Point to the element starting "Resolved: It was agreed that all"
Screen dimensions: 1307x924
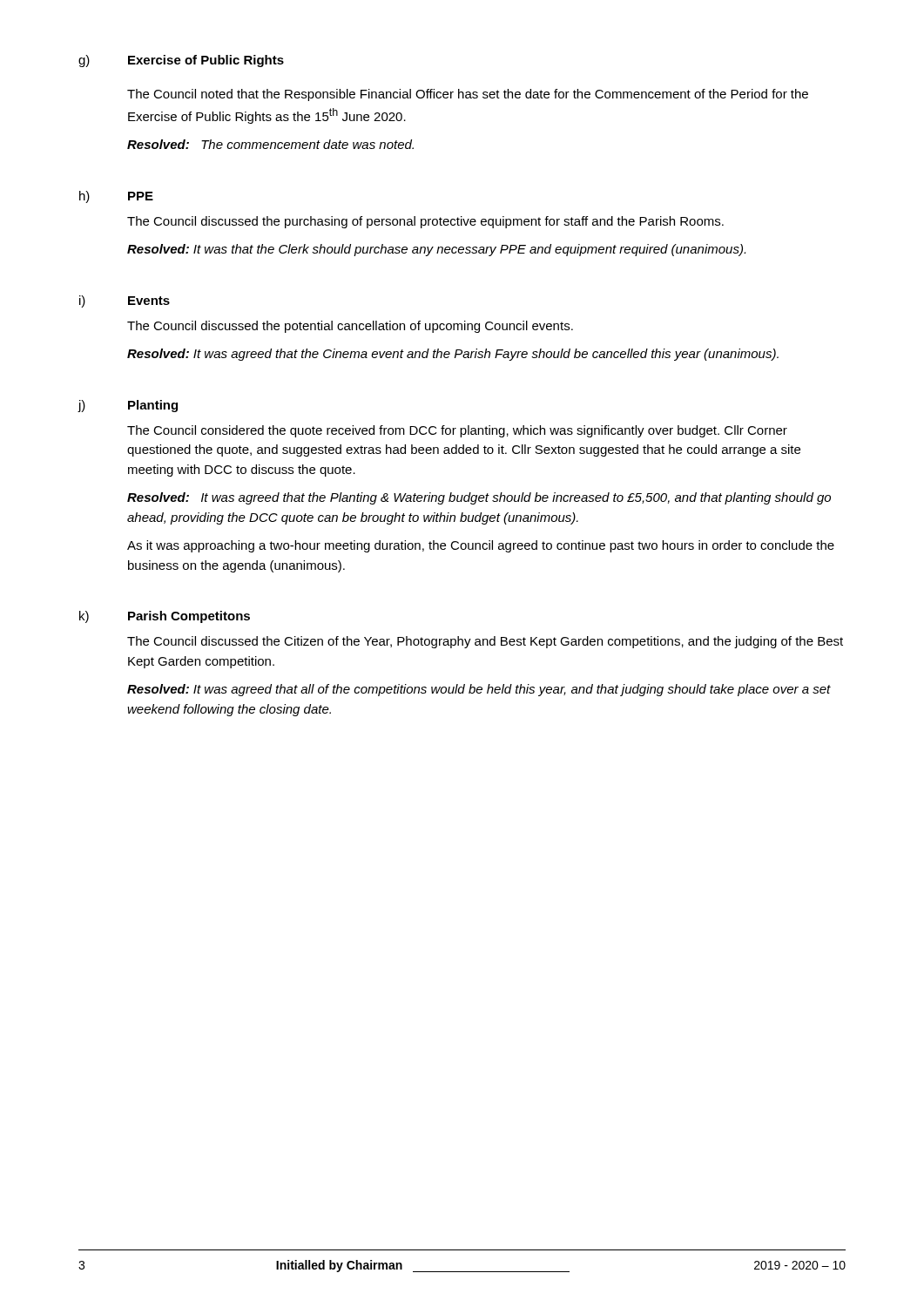pyautogui.click(x=479, y=699)
